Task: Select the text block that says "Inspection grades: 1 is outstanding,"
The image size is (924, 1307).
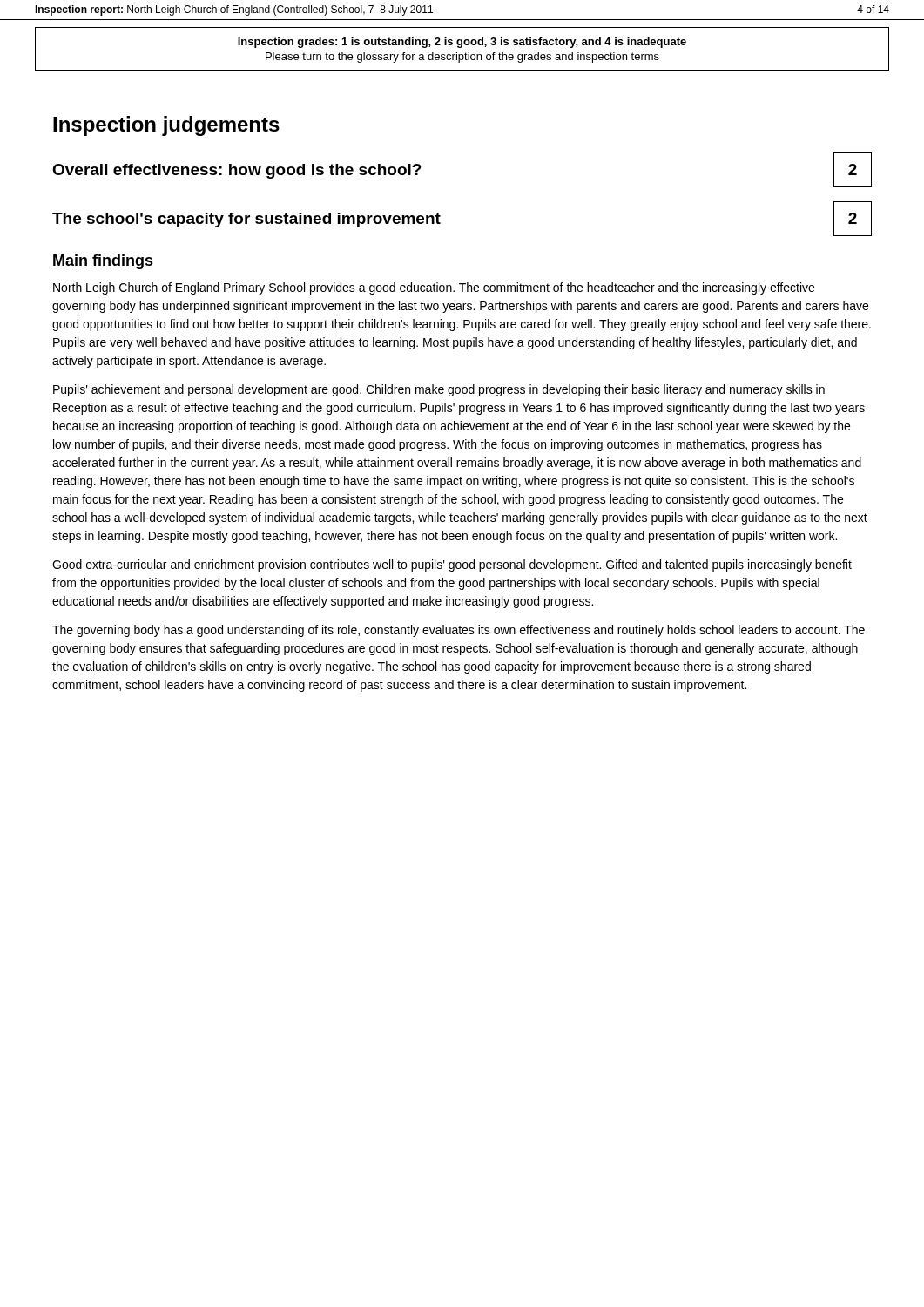Action: coord(462,49)
